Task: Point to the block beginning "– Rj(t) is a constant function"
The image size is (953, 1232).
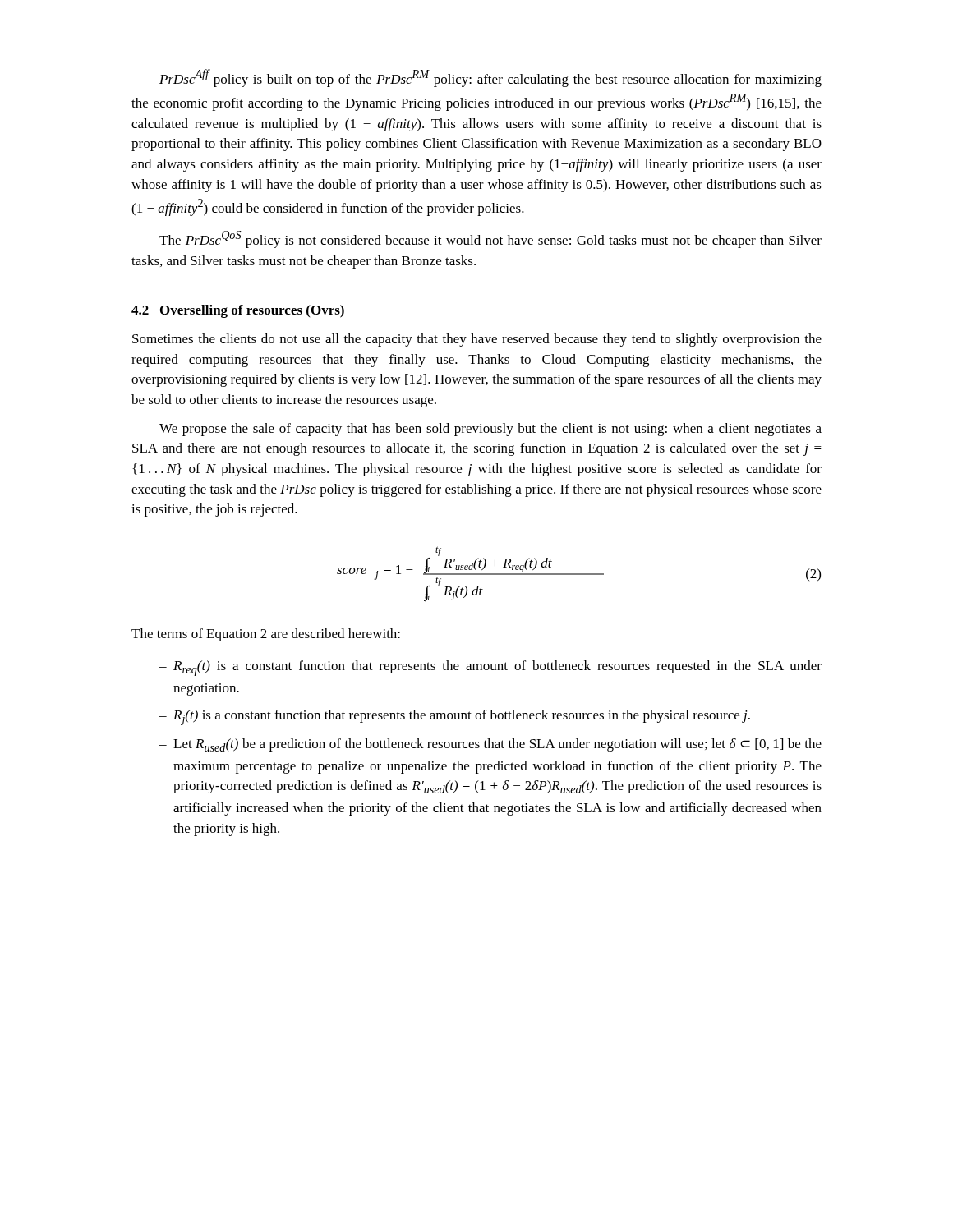Action: (490, 716)
